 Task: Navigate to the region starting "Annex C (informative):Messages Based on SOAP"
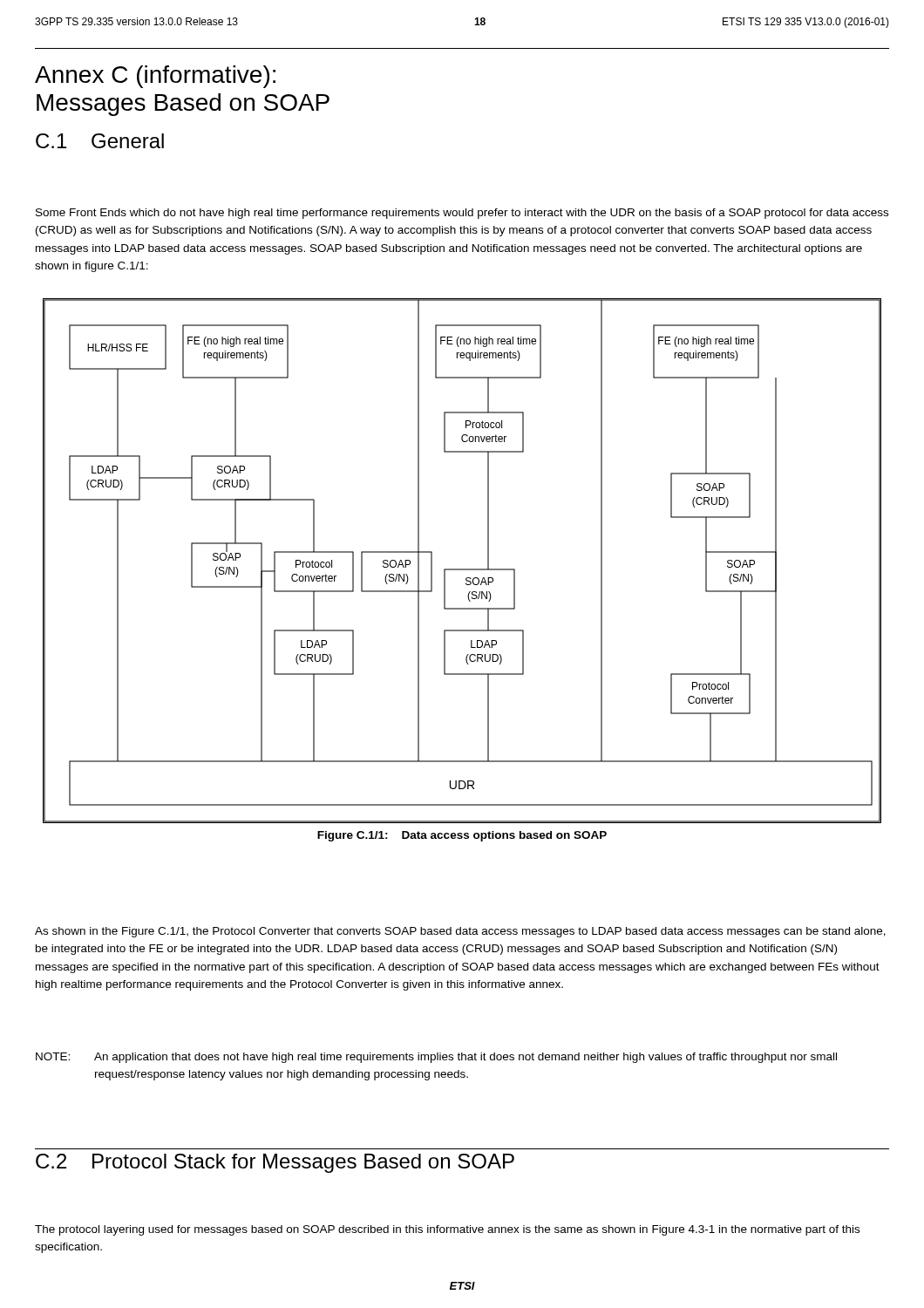click(x=155, y=77)
